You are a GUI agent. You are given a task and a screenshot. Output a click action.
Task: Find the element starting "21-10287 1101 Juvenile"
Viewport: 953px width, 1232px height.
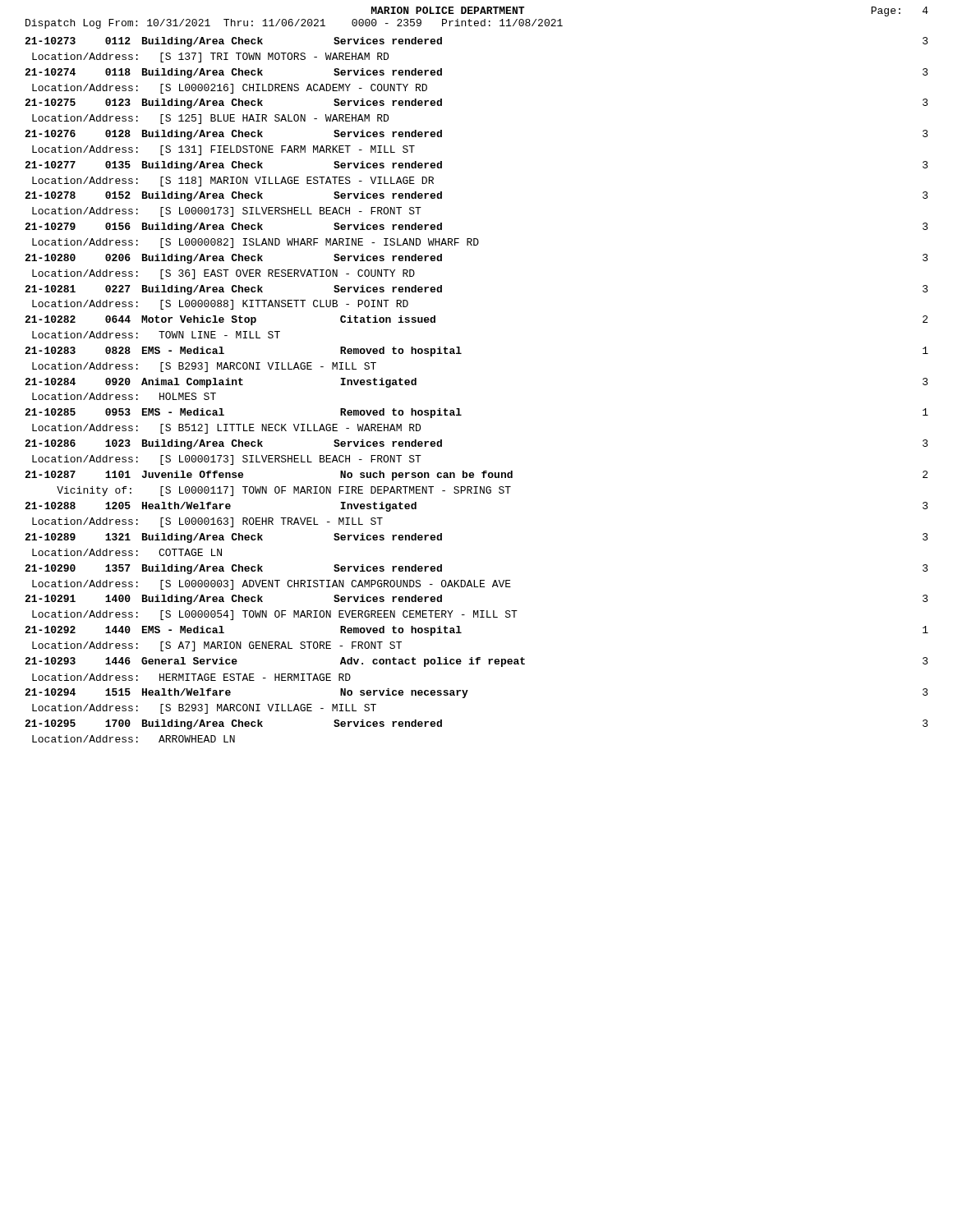476,484
